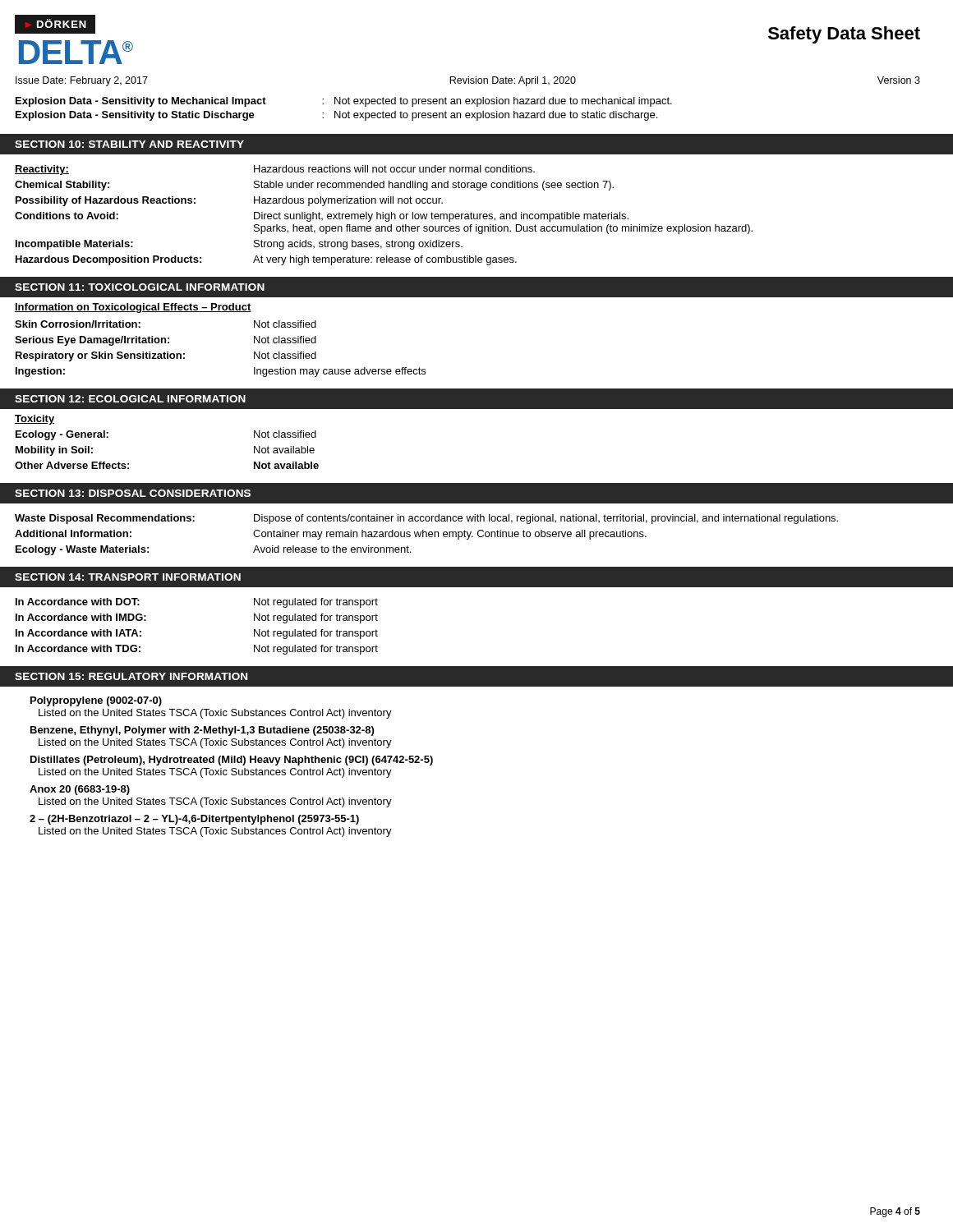Viewport: 953px width, 1232px height.
Task: Find the text starting "SECTION 13: DISPOSAL CONSIDERATIONS"
Action: click(133, 493)
